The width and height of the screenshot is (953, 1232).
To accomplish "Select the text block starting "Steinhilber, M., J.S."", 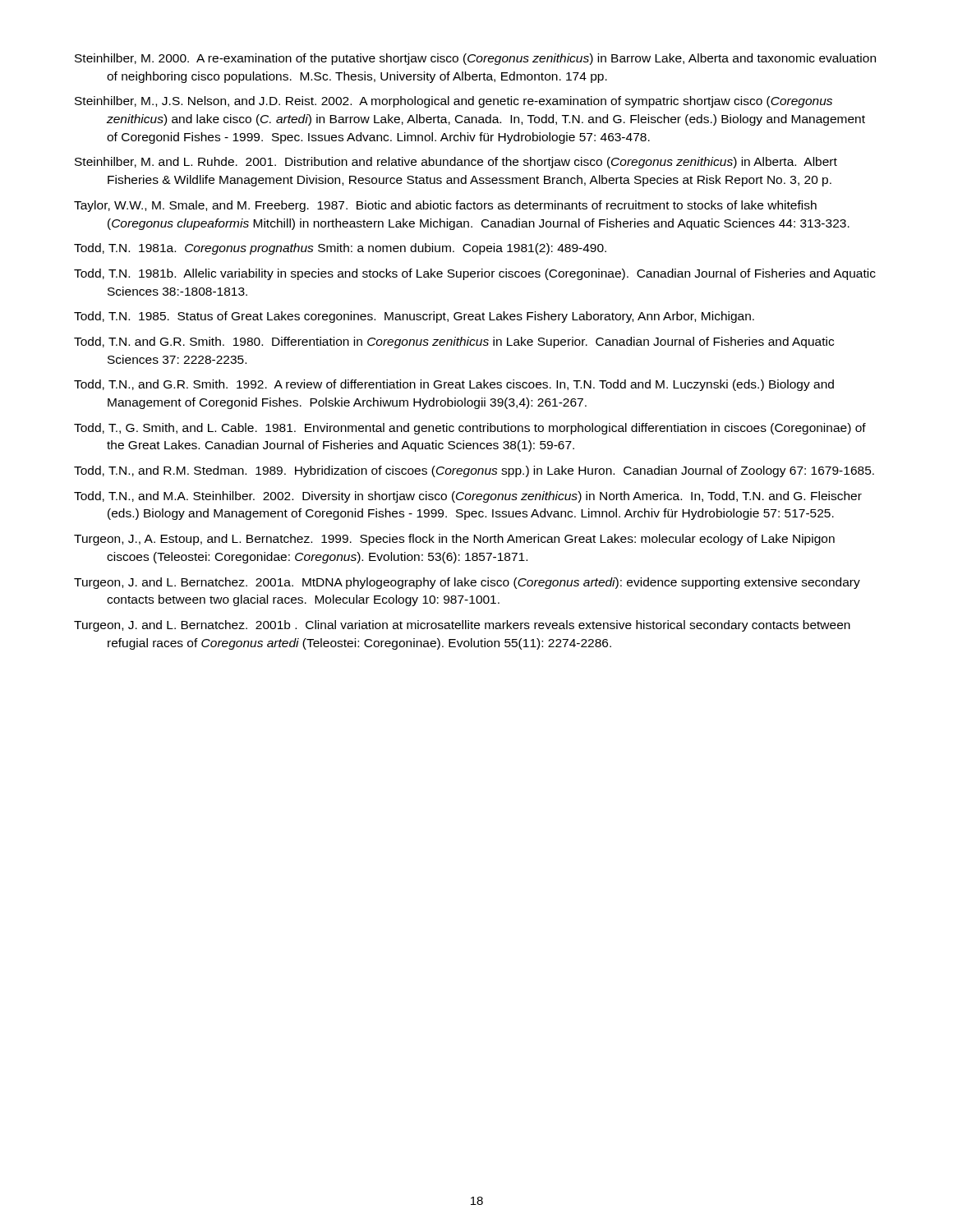I will [x=470, y=119].
